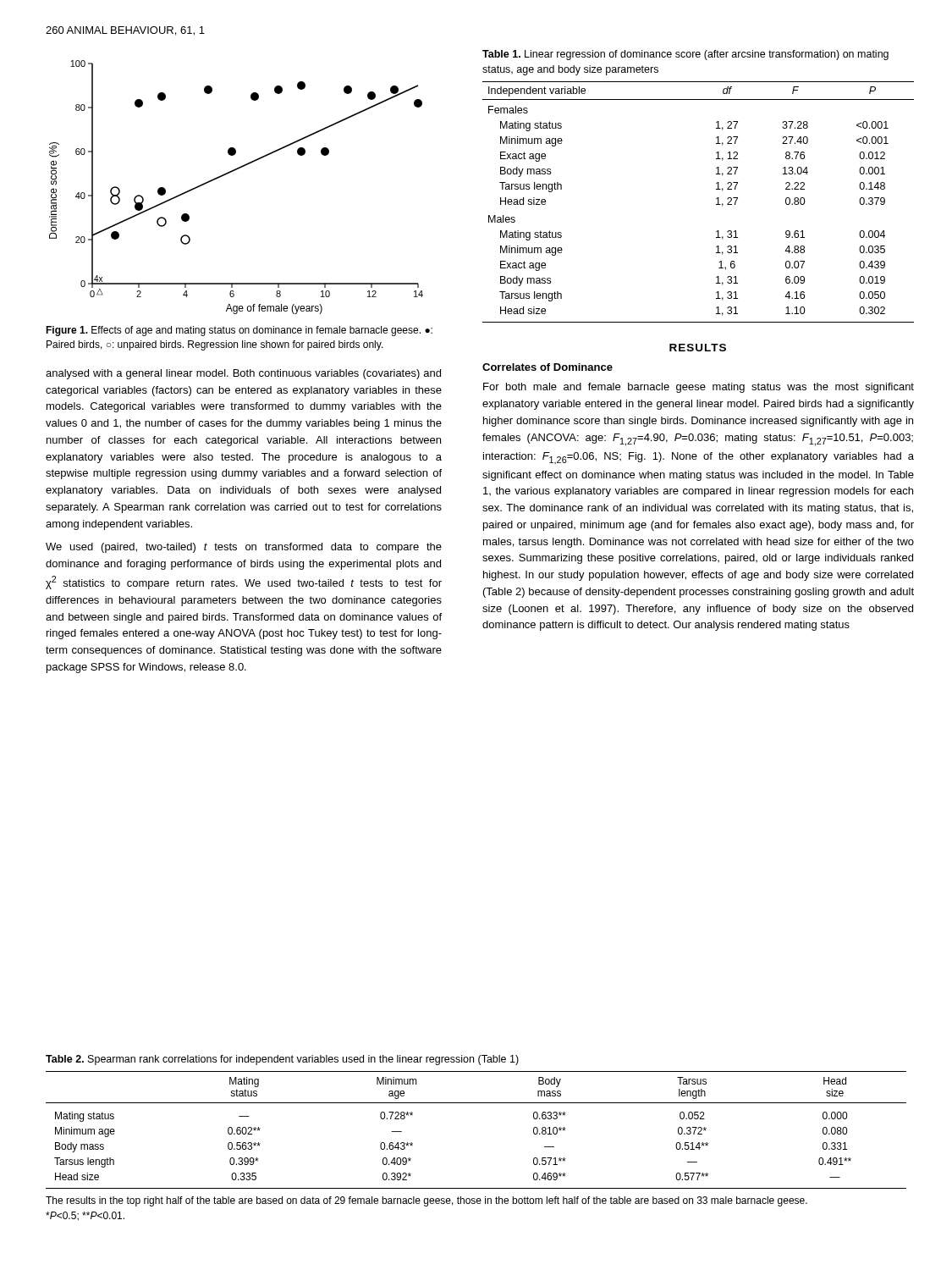Click on the table containing "1, 27"
952x1270 pixels.
point(698,202)
